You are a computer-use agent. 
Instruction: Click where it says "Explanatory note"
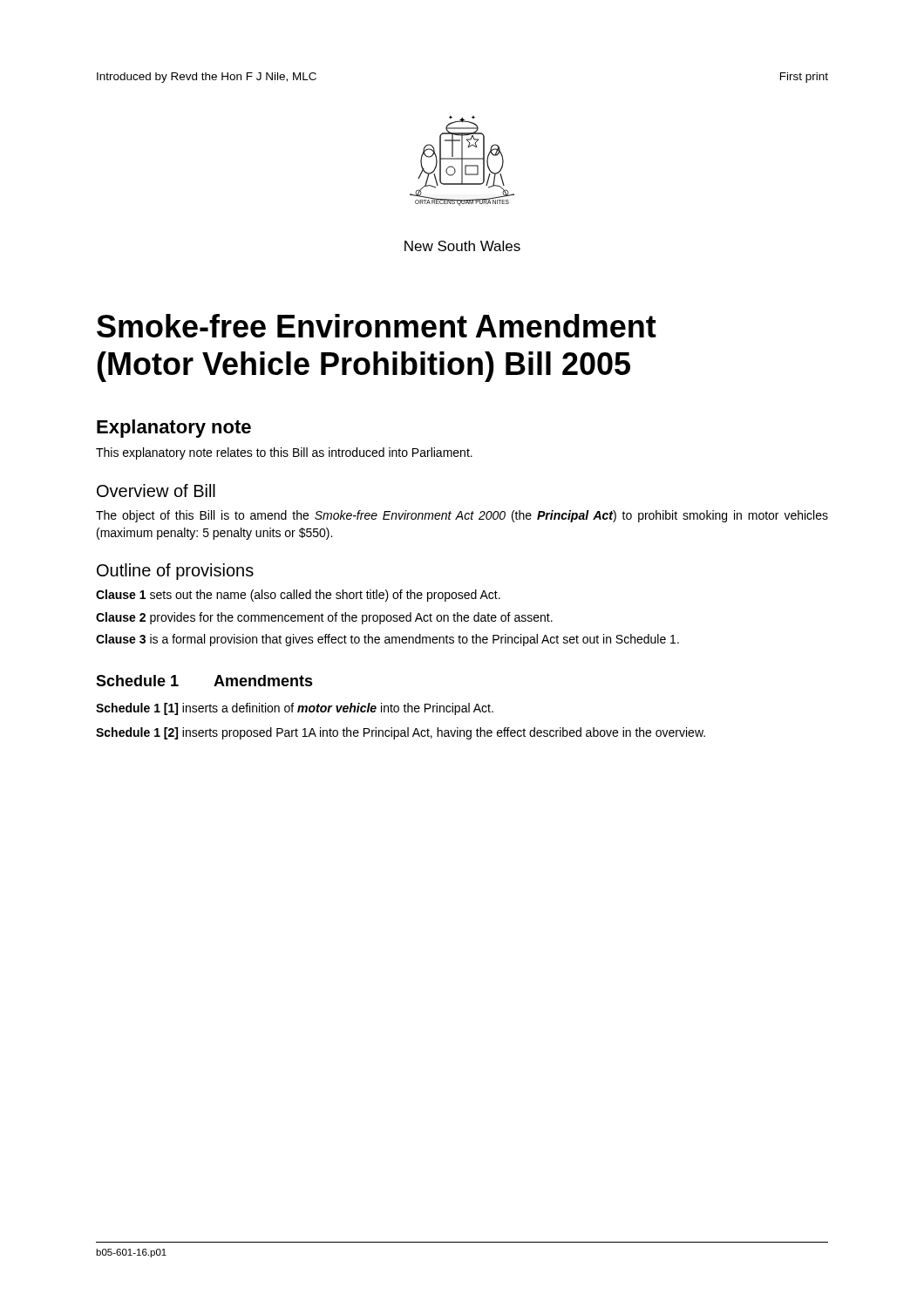174,427
